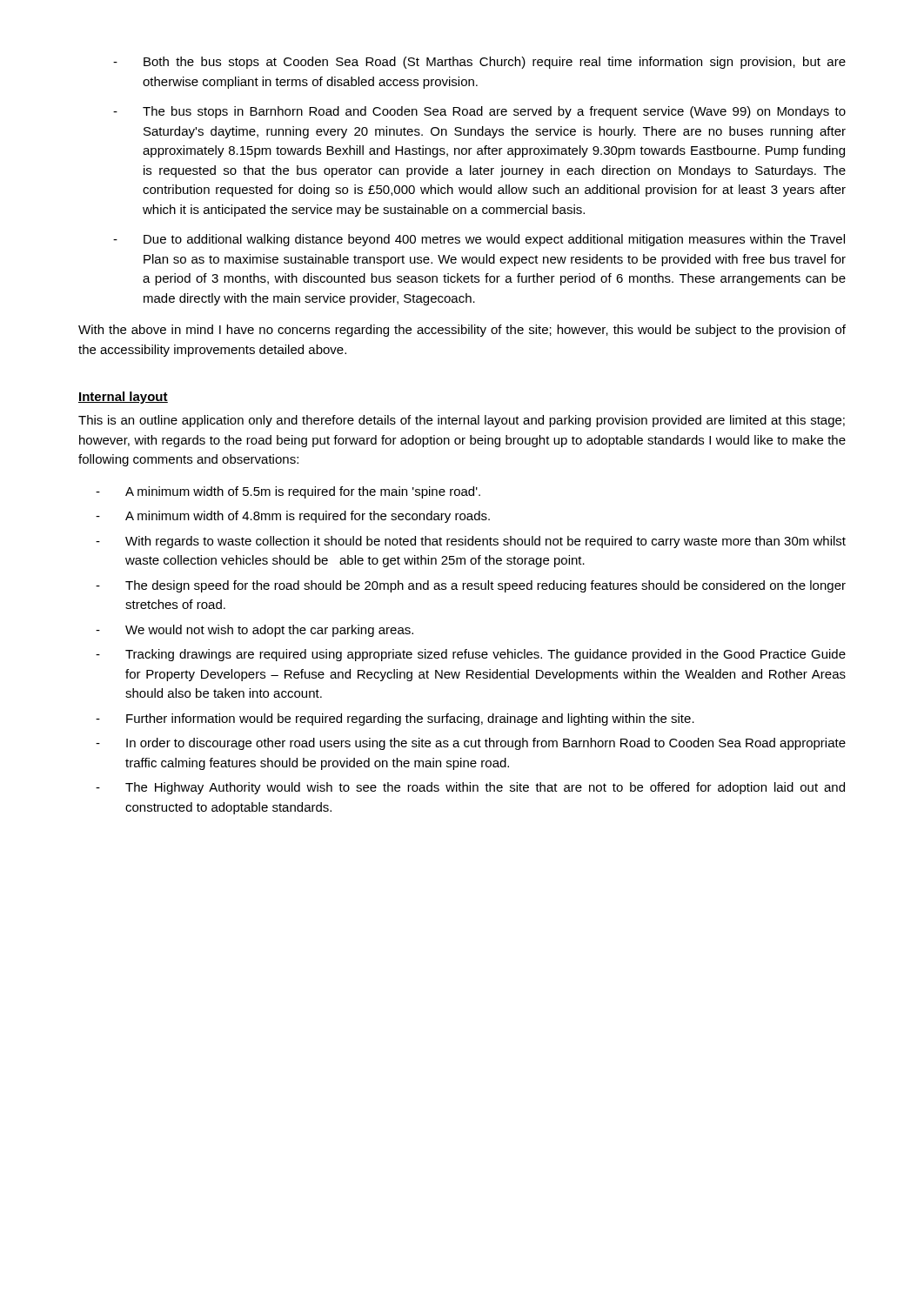Find the block on this page that starts "- In order to discourage other road users"
Screen dimensions: 1305x924
coord(471,753)
